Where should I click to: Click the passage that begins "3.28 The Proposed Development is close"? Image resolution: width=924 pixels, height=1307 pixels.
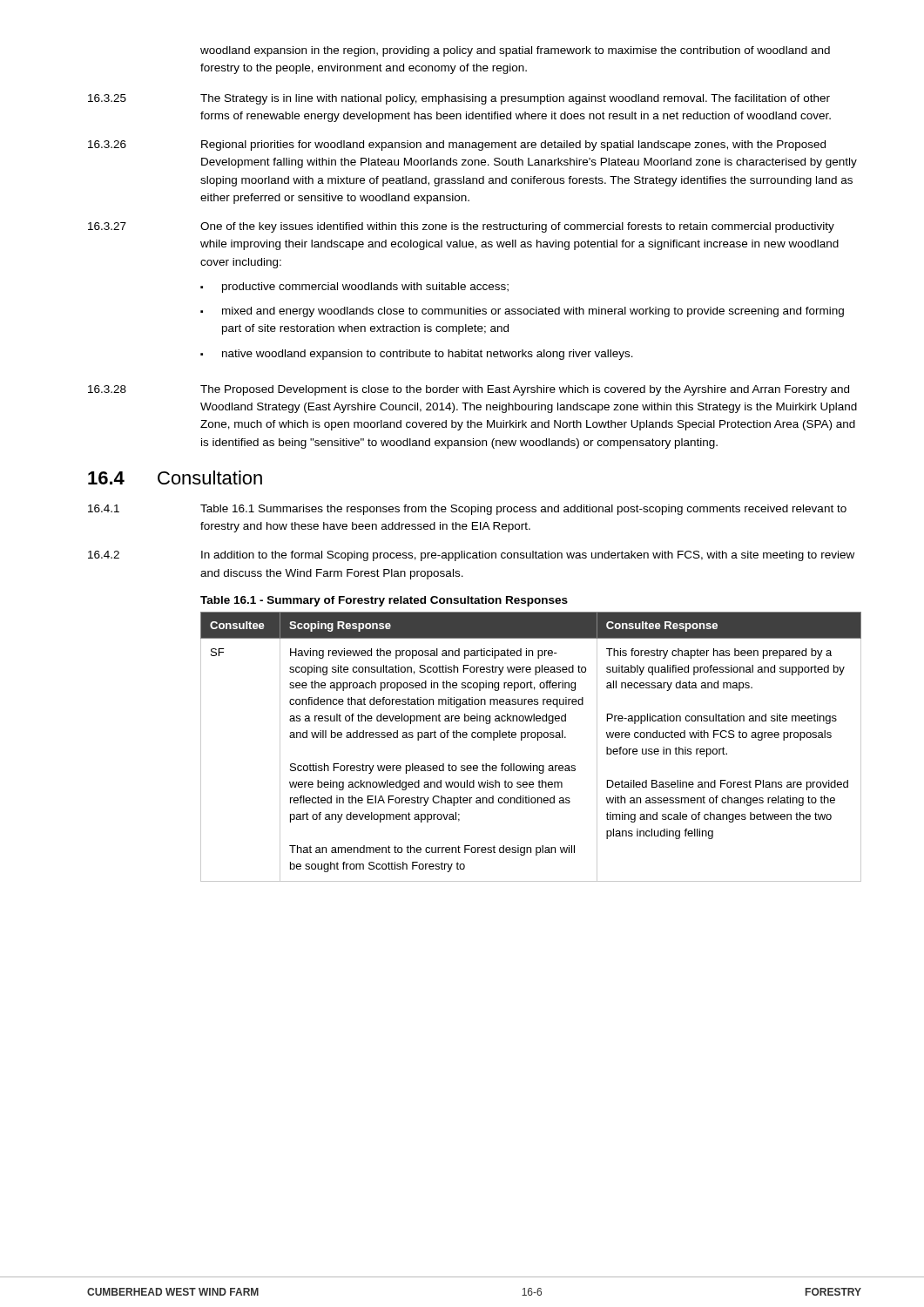pyautogui.click(x=474, y=416)
